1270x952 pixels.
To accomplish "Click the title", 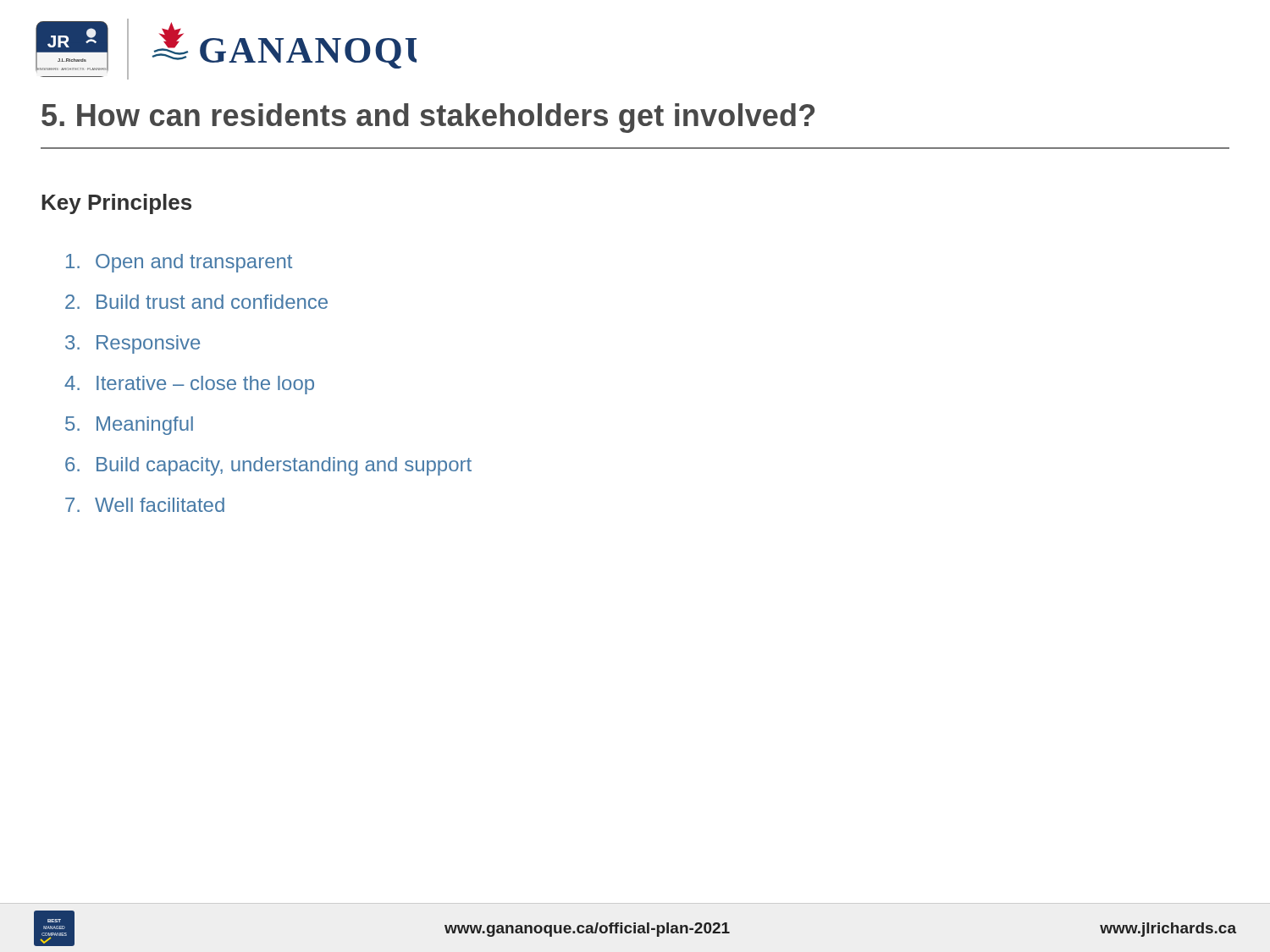I will point(635,124).
